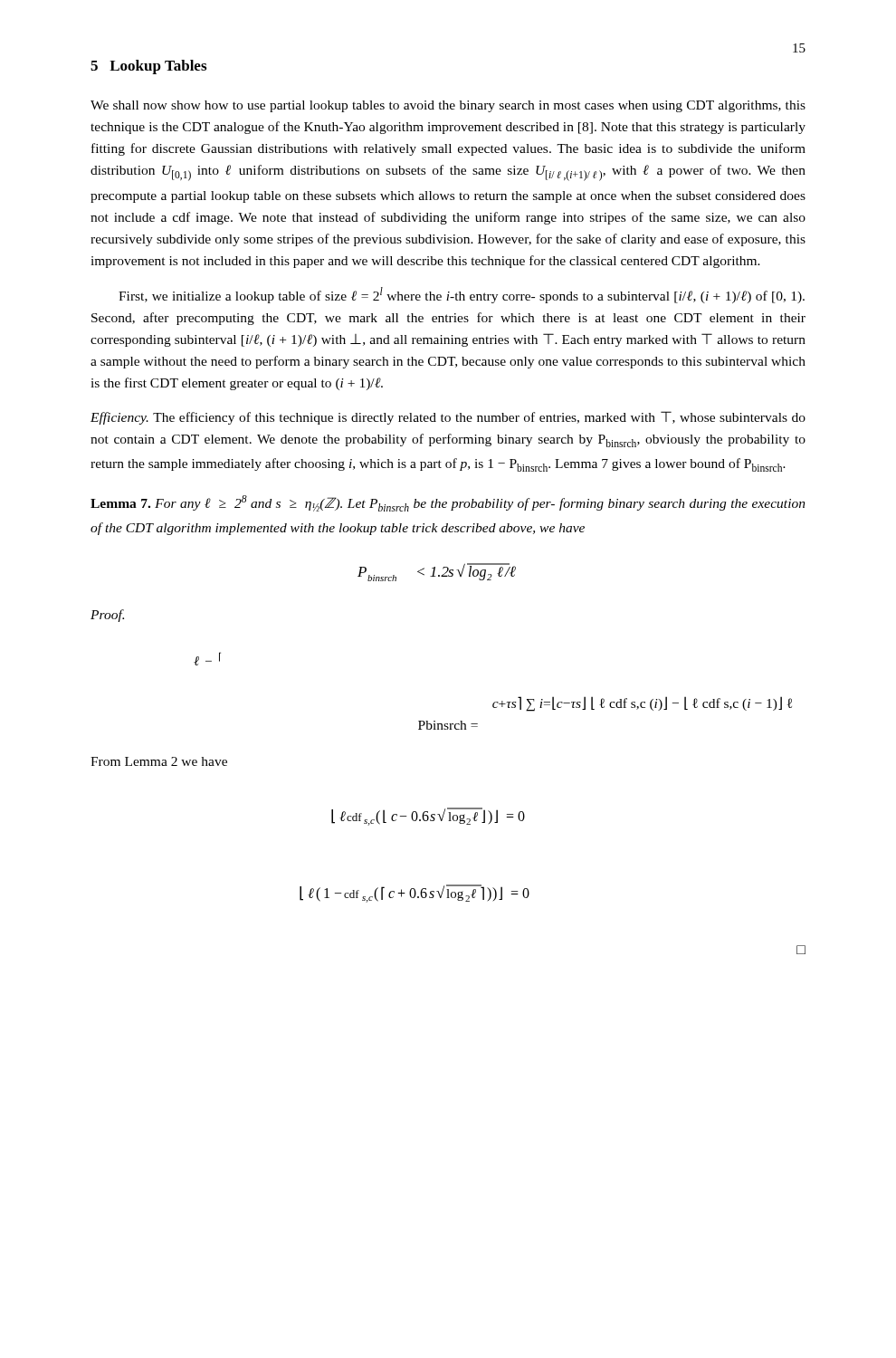
Task: Navigate to the text starting "ℓ − ⌈c+τs⌉ ∑ i=⌊c−τs⌋ ⌊ ℓ cdf"
Action: click(x=207, y=659)
